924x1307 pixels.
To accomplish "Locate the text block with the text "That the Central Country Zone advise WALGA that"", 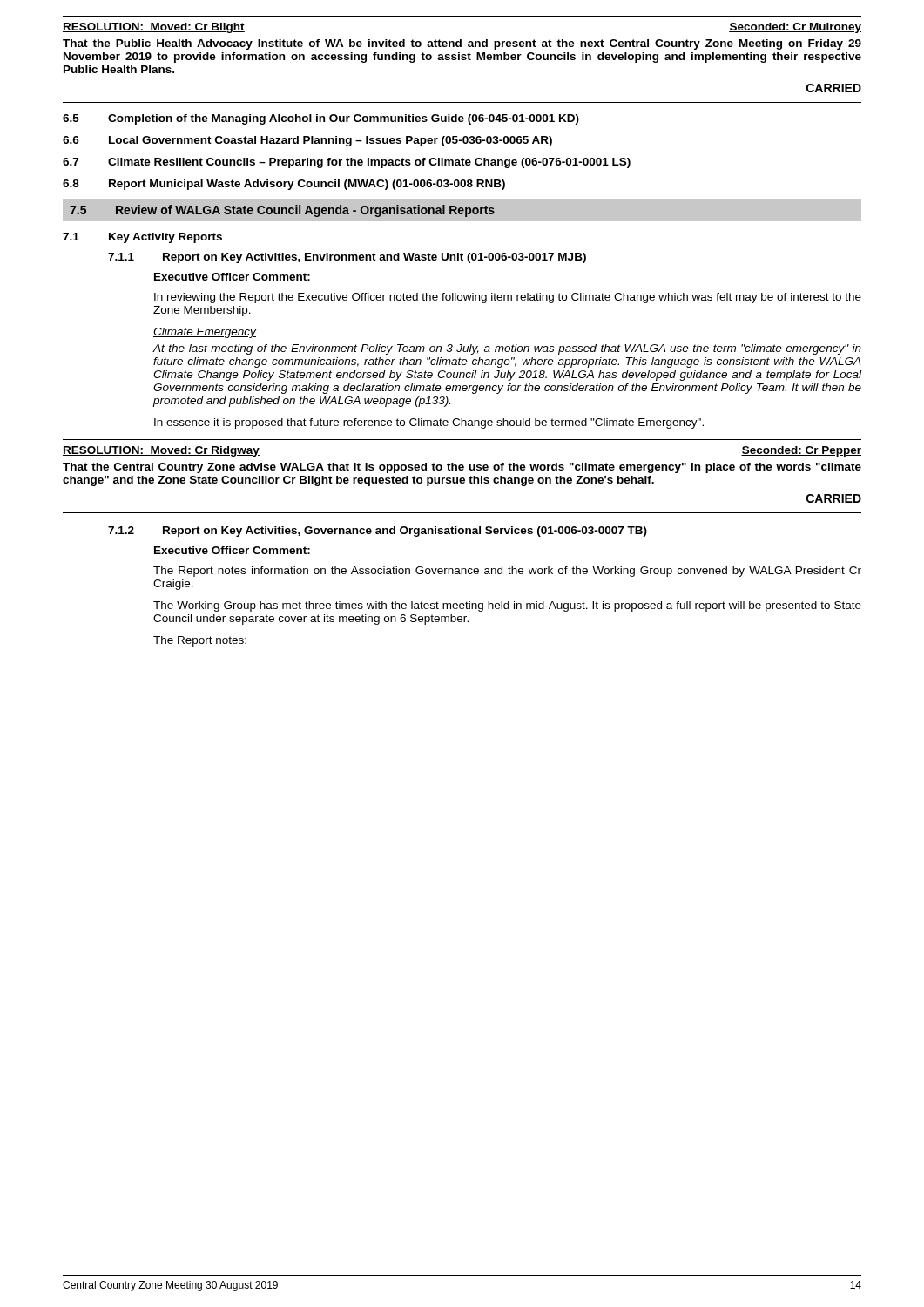I will click(462, 483).
